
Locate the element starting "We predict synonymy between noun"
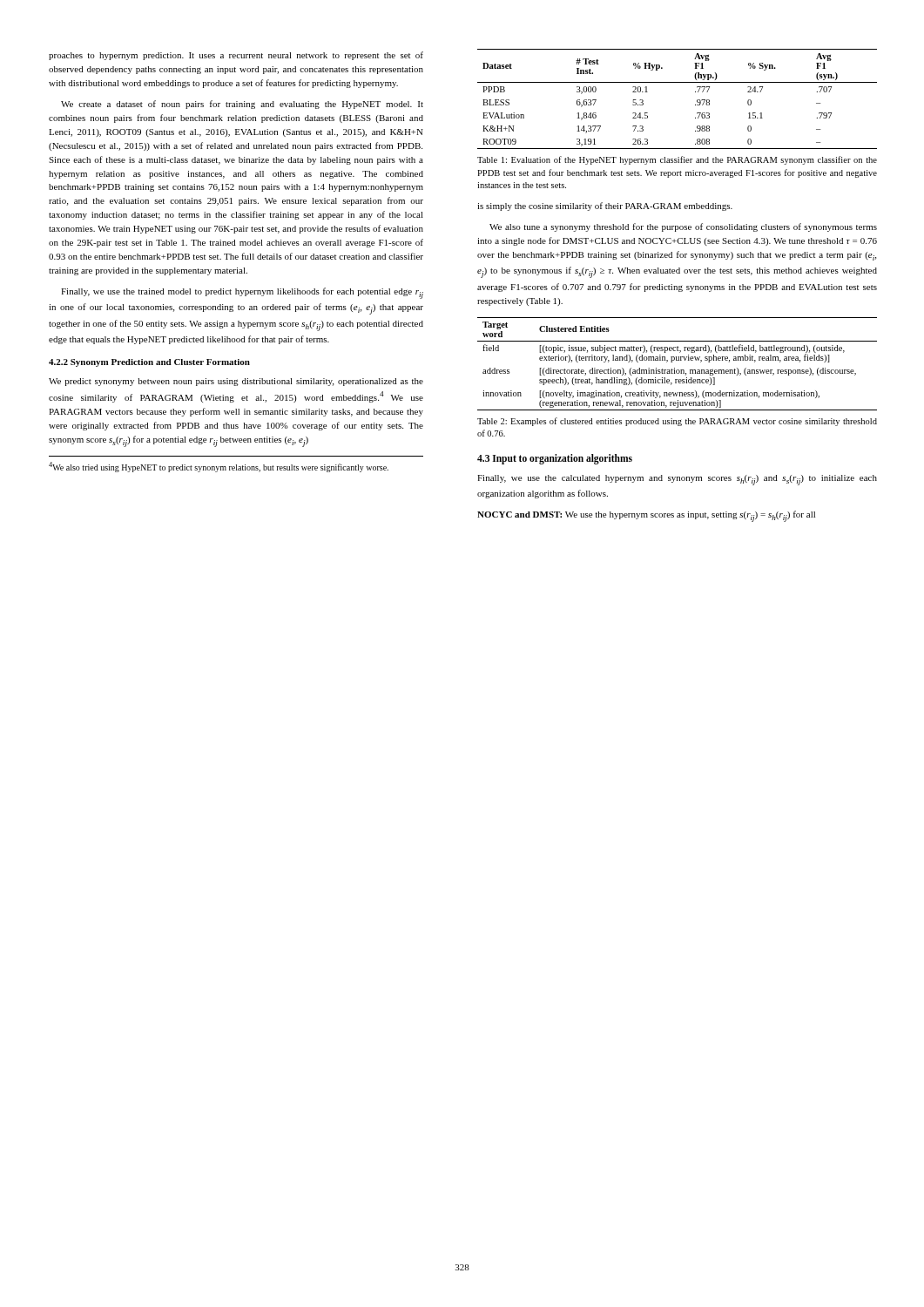[236, 412]
